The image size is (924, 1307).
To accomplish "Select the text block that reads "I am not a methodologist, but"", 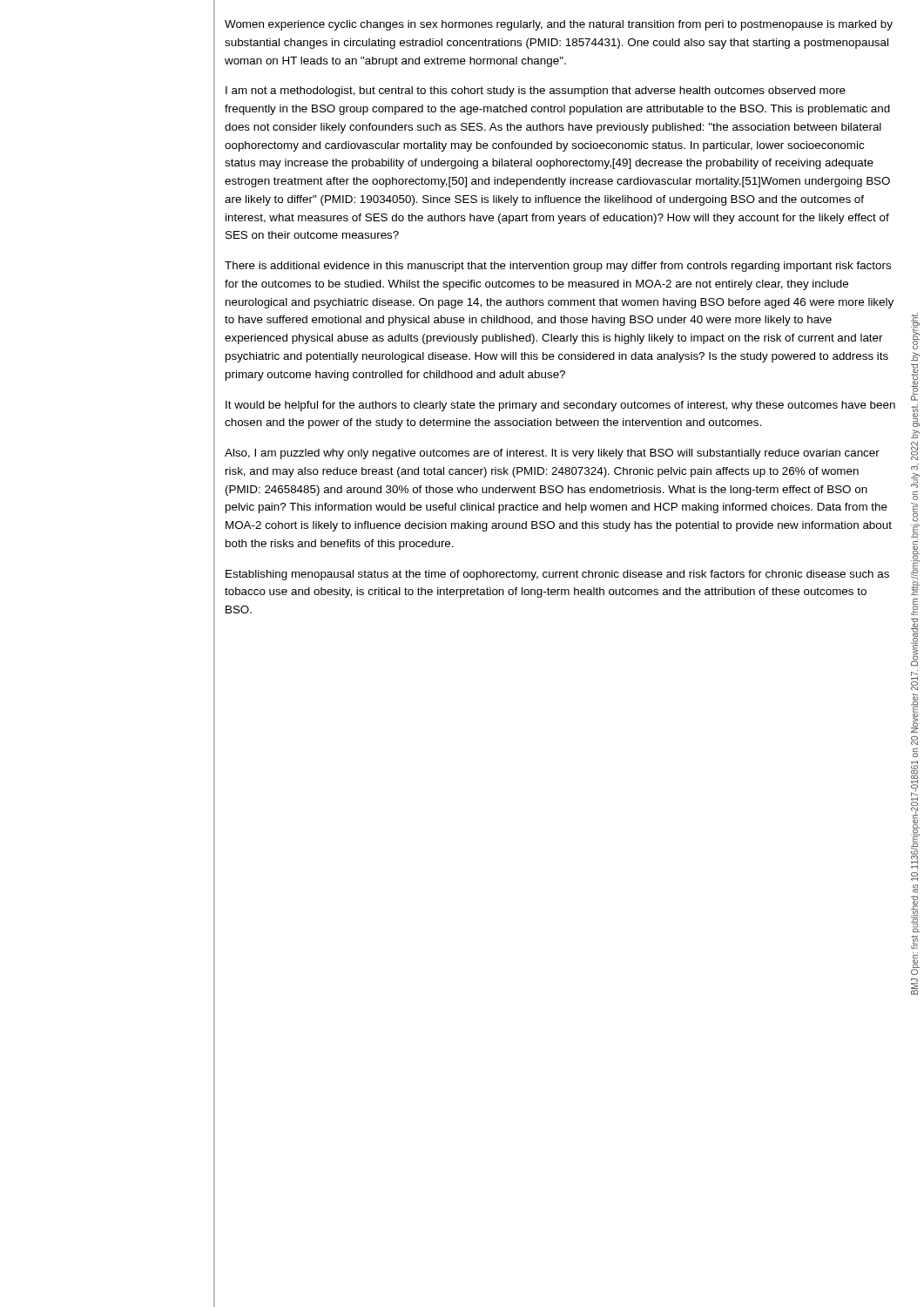I will (x=558, y=163).
